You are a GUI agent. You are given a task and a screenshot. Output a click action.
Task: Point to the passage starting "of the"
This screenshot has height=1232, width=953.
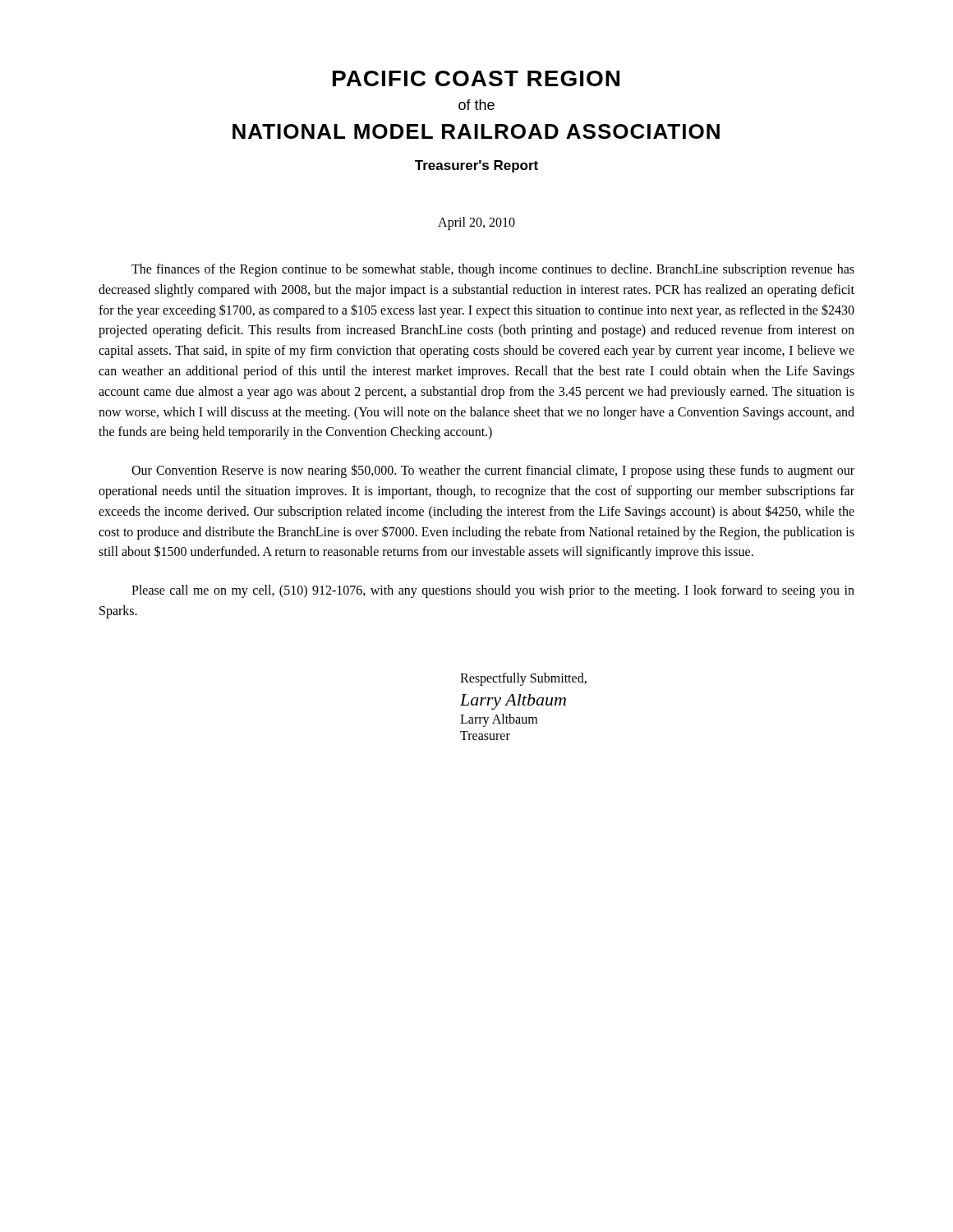[476, 105]
